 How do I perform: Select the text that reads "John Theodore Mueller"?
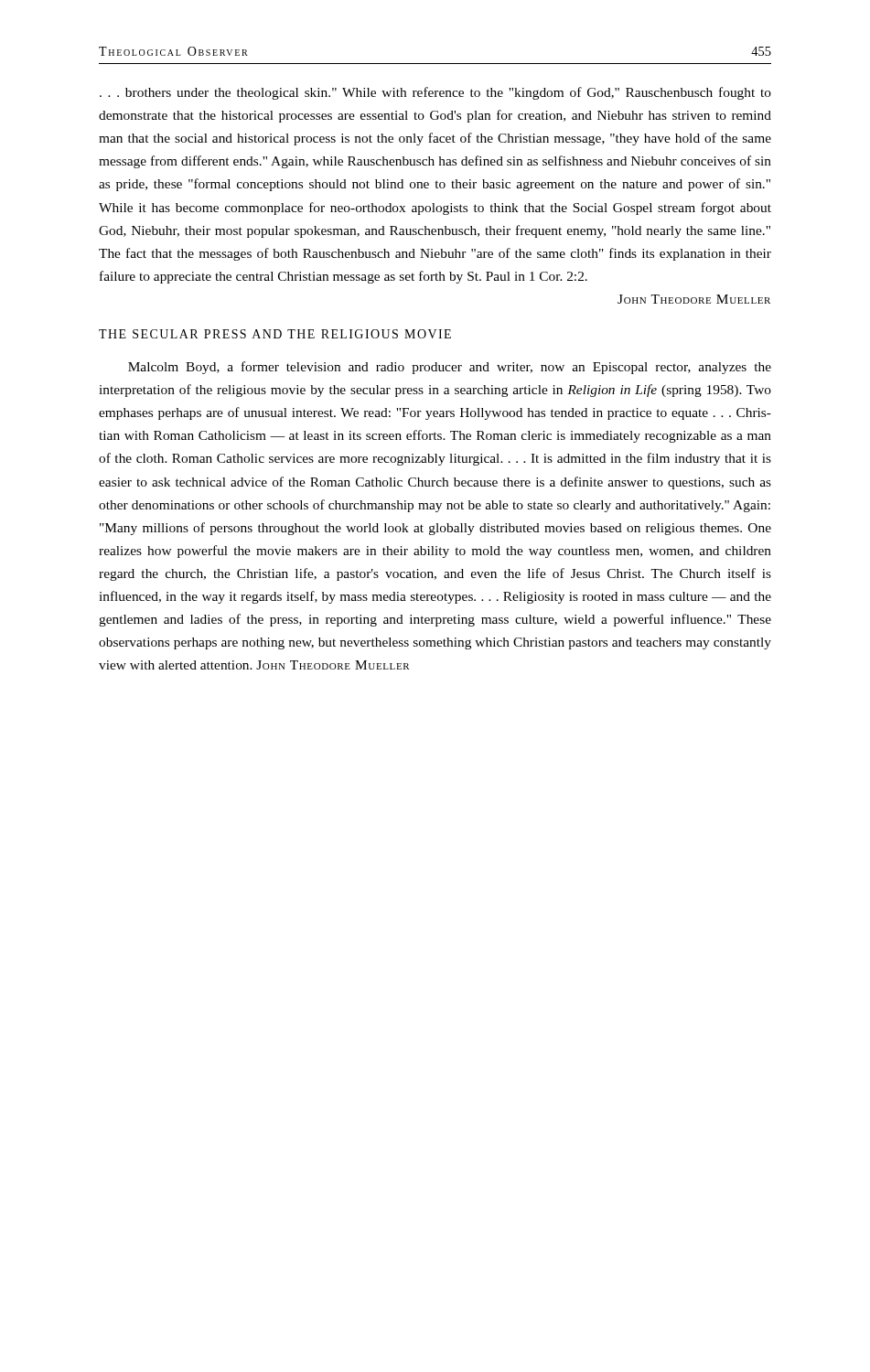(694, 299)
